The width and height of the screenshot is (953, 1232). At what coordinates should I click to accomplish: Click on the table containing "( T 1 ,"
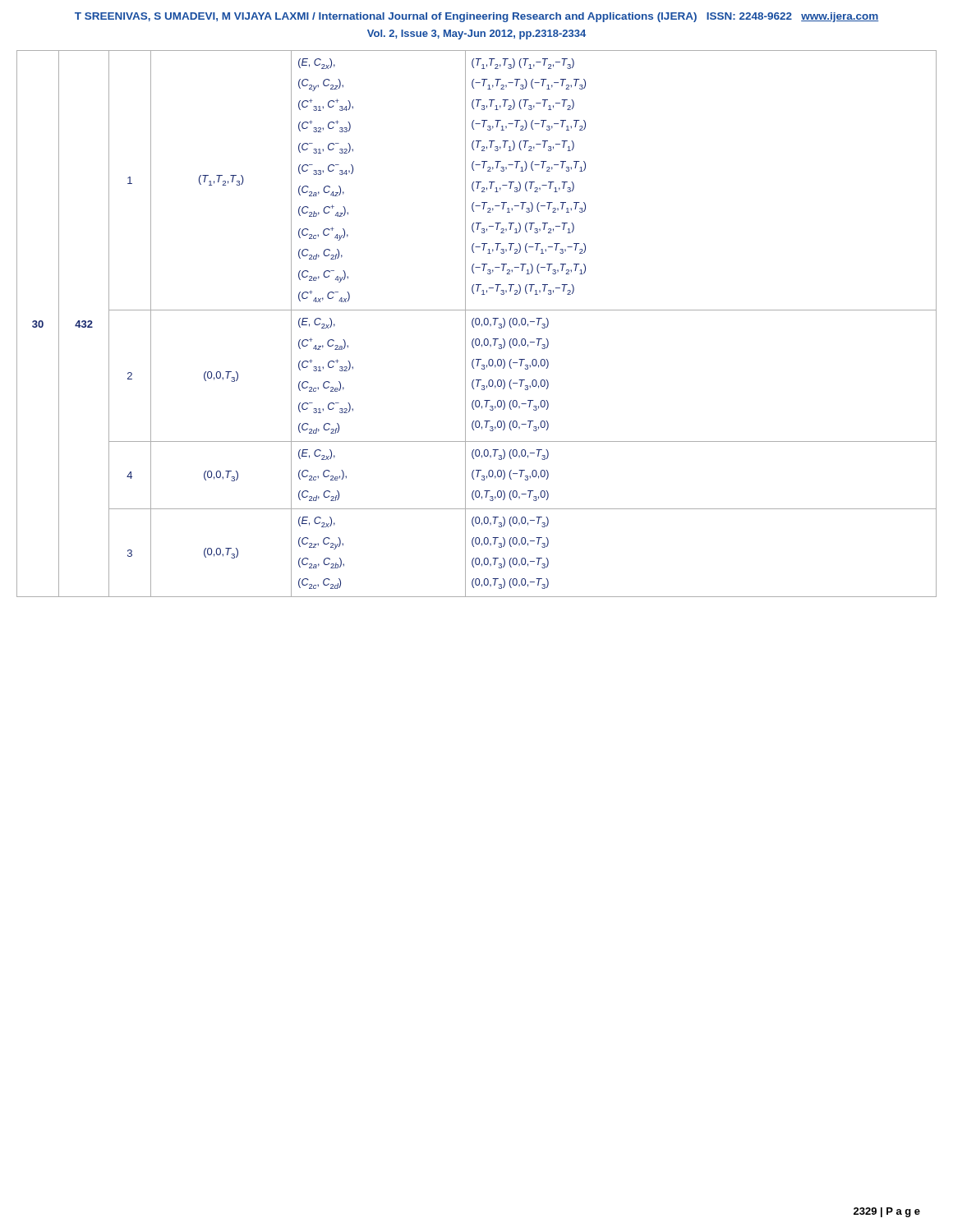coord(476,324)
